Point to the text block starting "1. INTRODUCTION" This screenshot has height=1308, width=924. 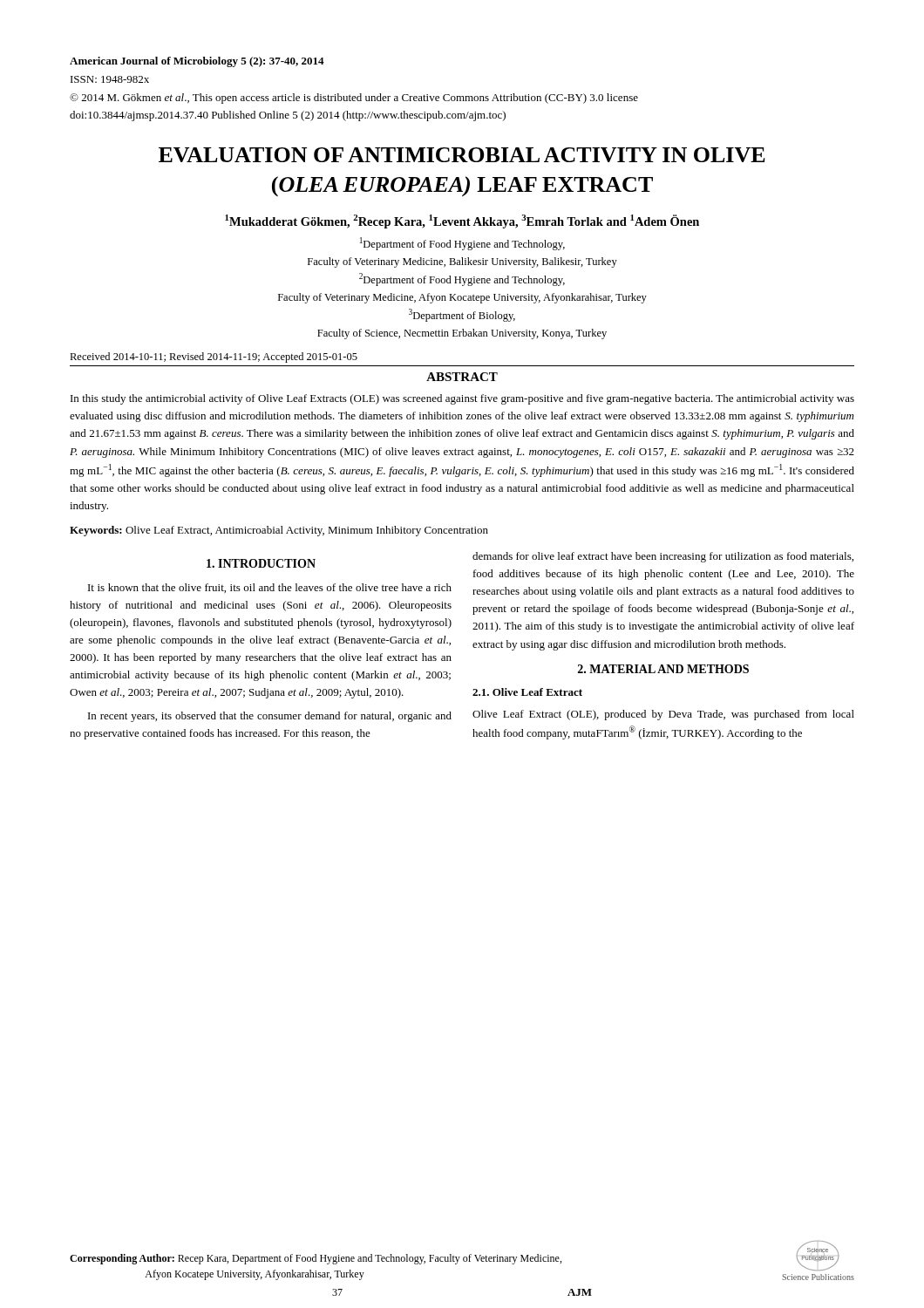tap(261, 564)
